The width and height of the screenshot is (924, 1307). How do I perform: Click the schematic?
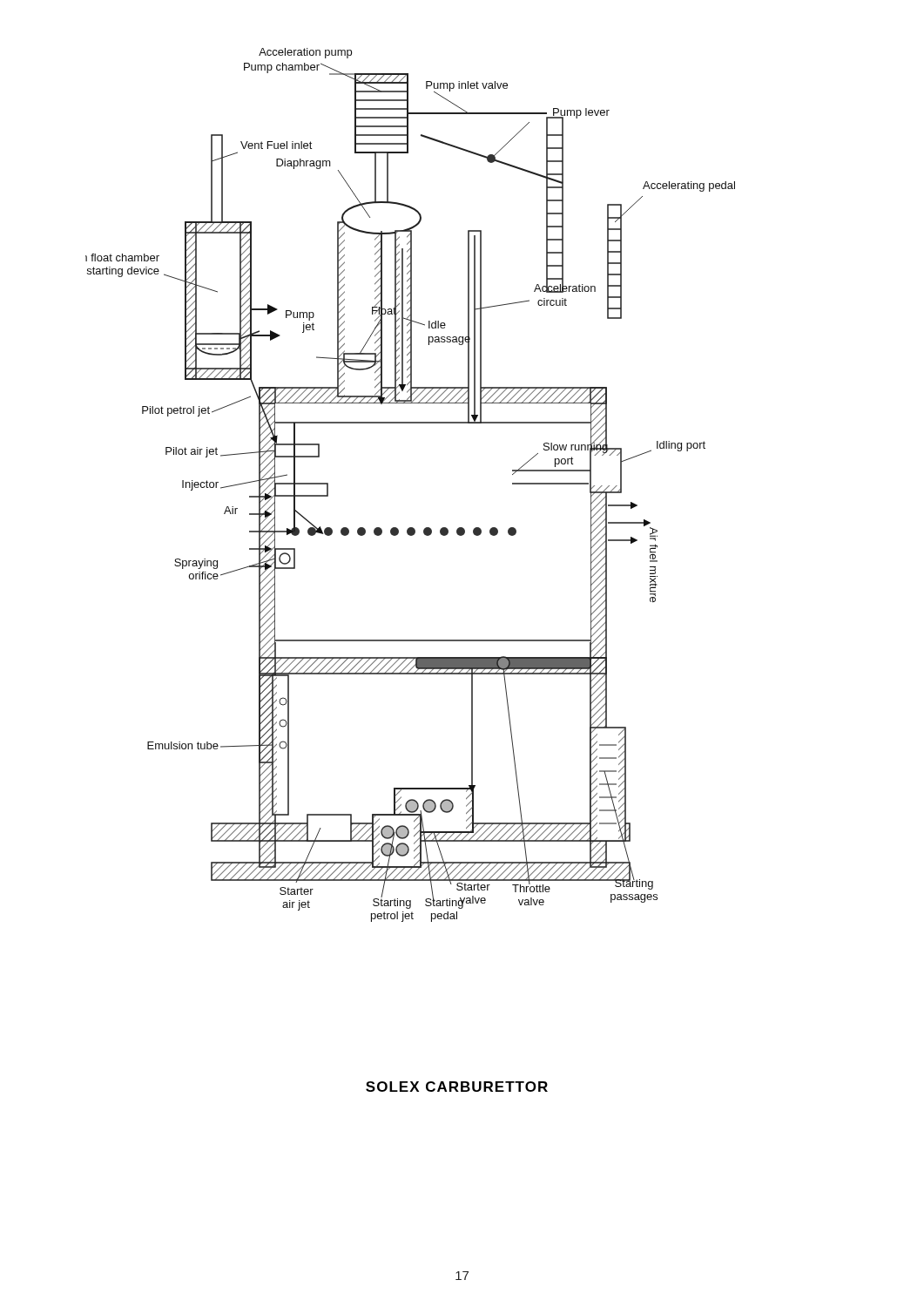(457, 555)
